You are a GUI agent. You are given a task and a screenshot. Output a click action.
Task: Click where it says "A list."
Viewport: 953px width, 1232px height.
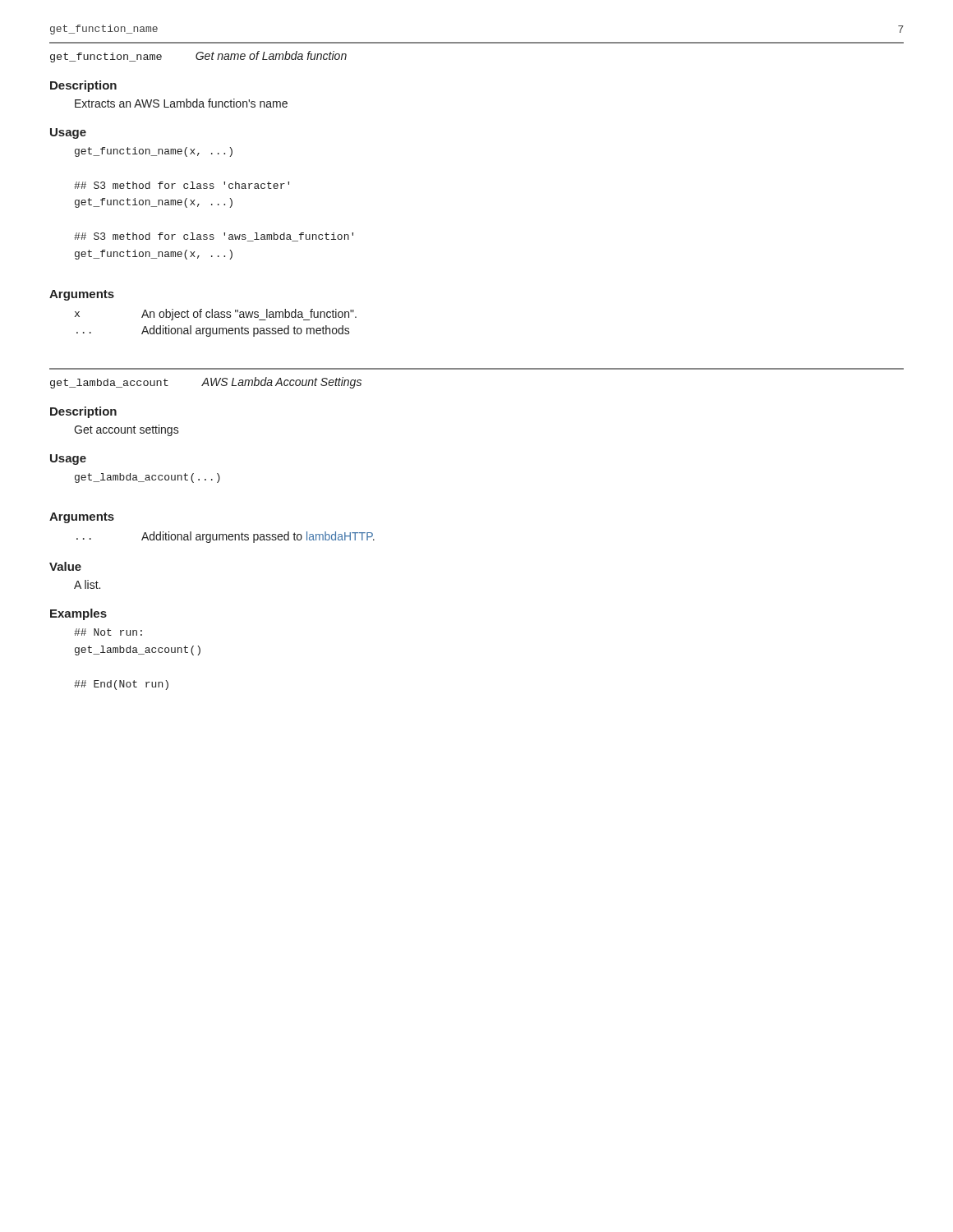click(88, 585)
